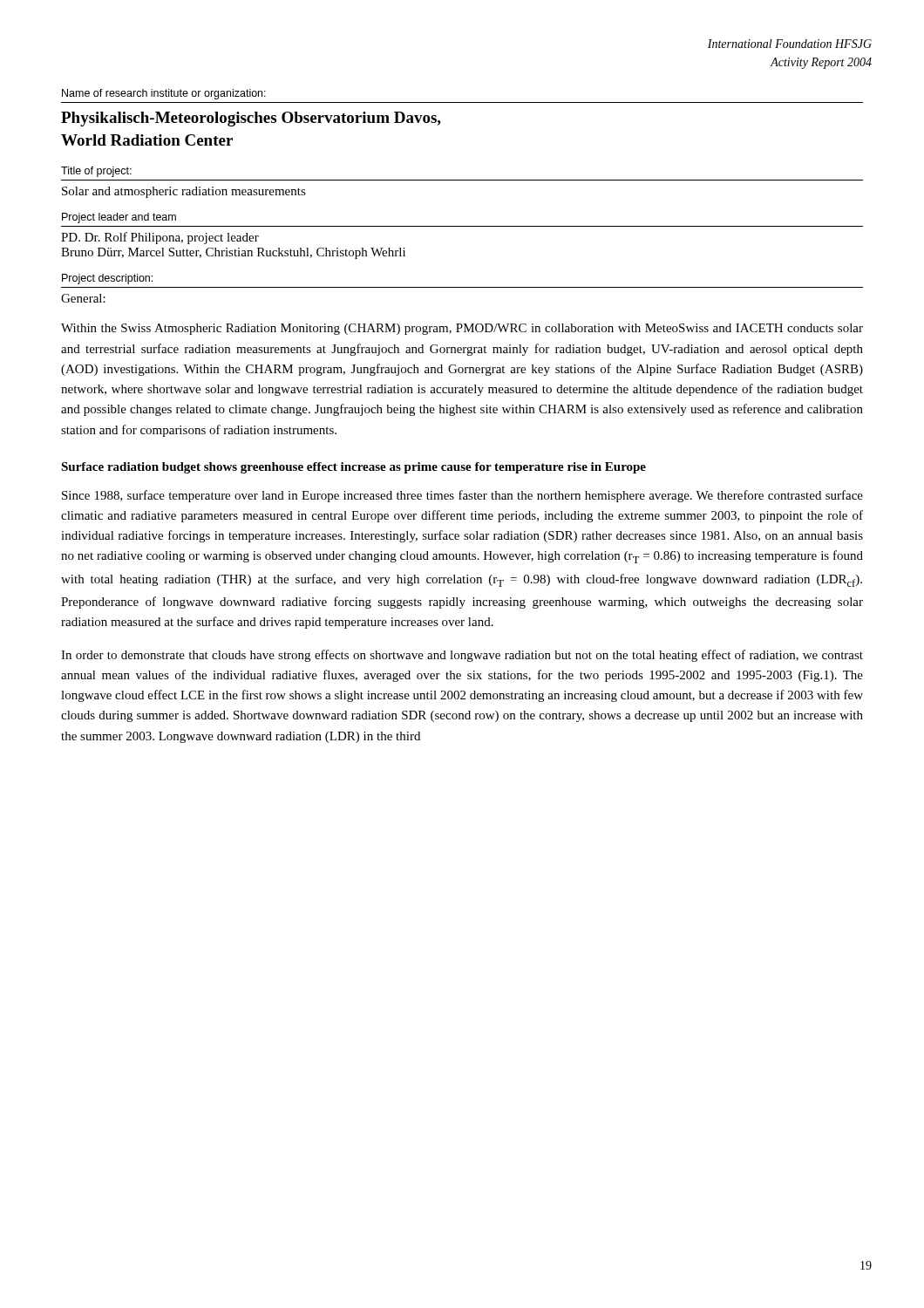Locate the block starting "Project leader and team"

[119, 217]
